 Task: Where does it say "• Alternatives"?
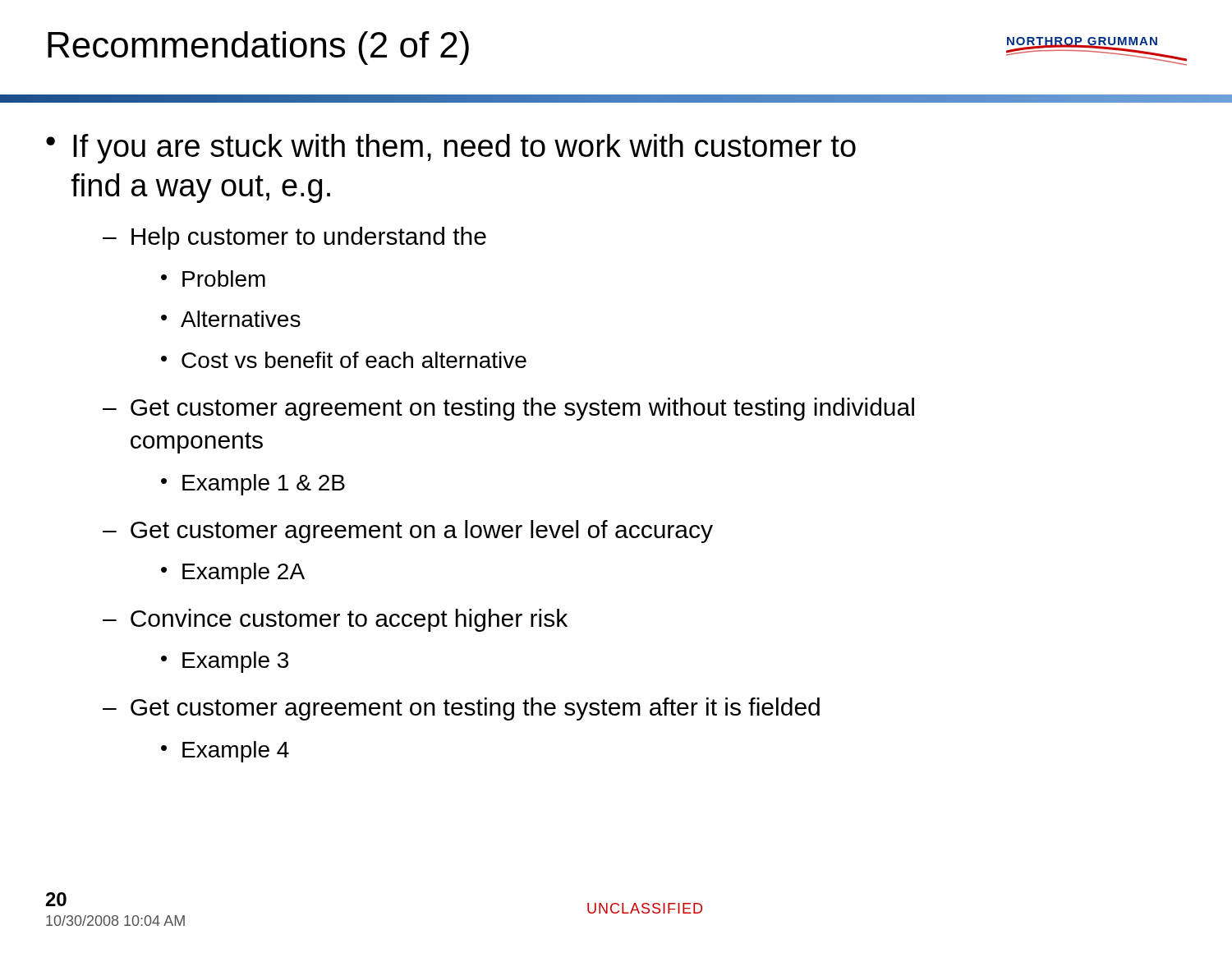[x=231, y=320]
